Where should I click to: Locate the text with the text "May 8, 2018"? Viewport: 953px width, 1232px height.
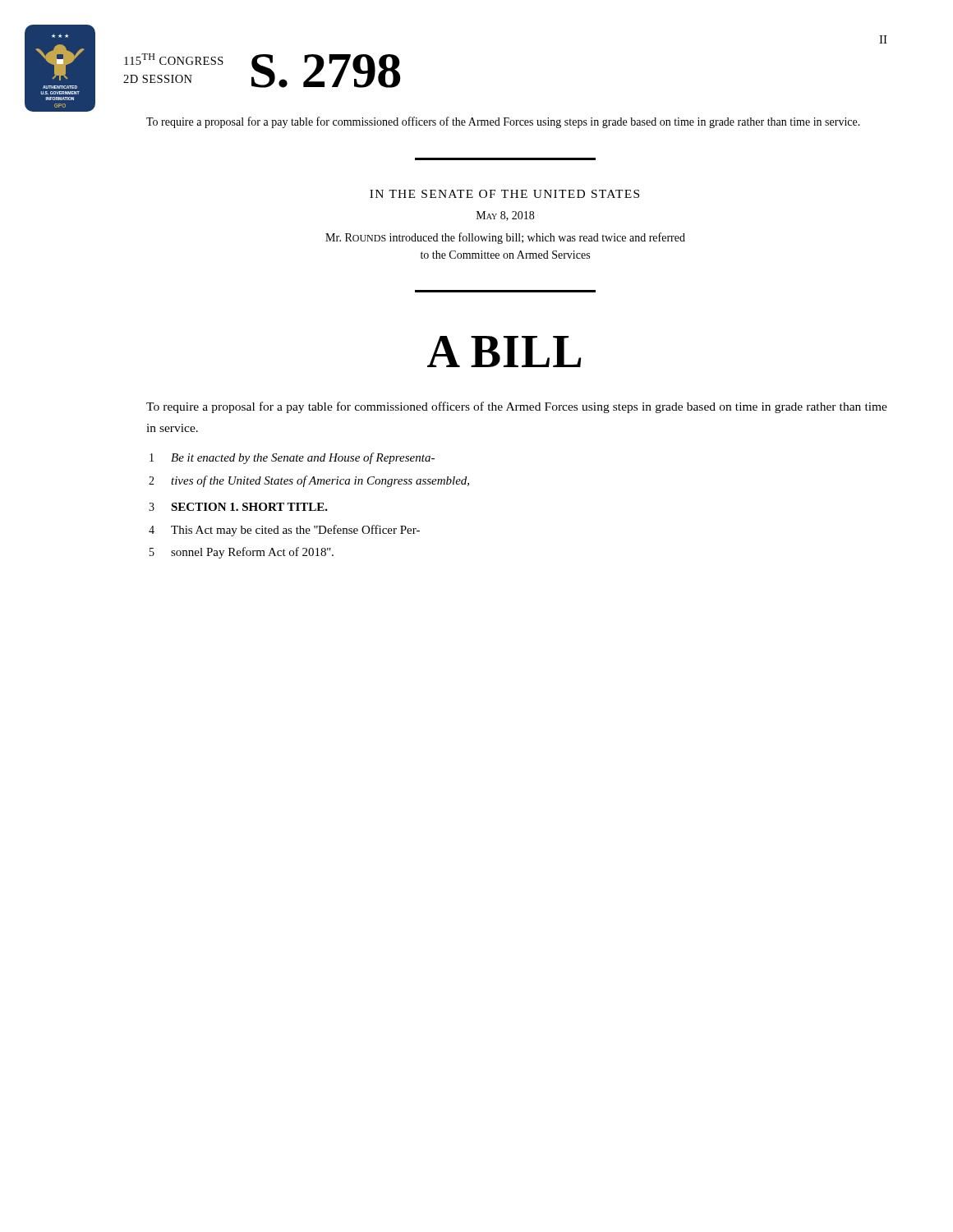click(505, 215)
